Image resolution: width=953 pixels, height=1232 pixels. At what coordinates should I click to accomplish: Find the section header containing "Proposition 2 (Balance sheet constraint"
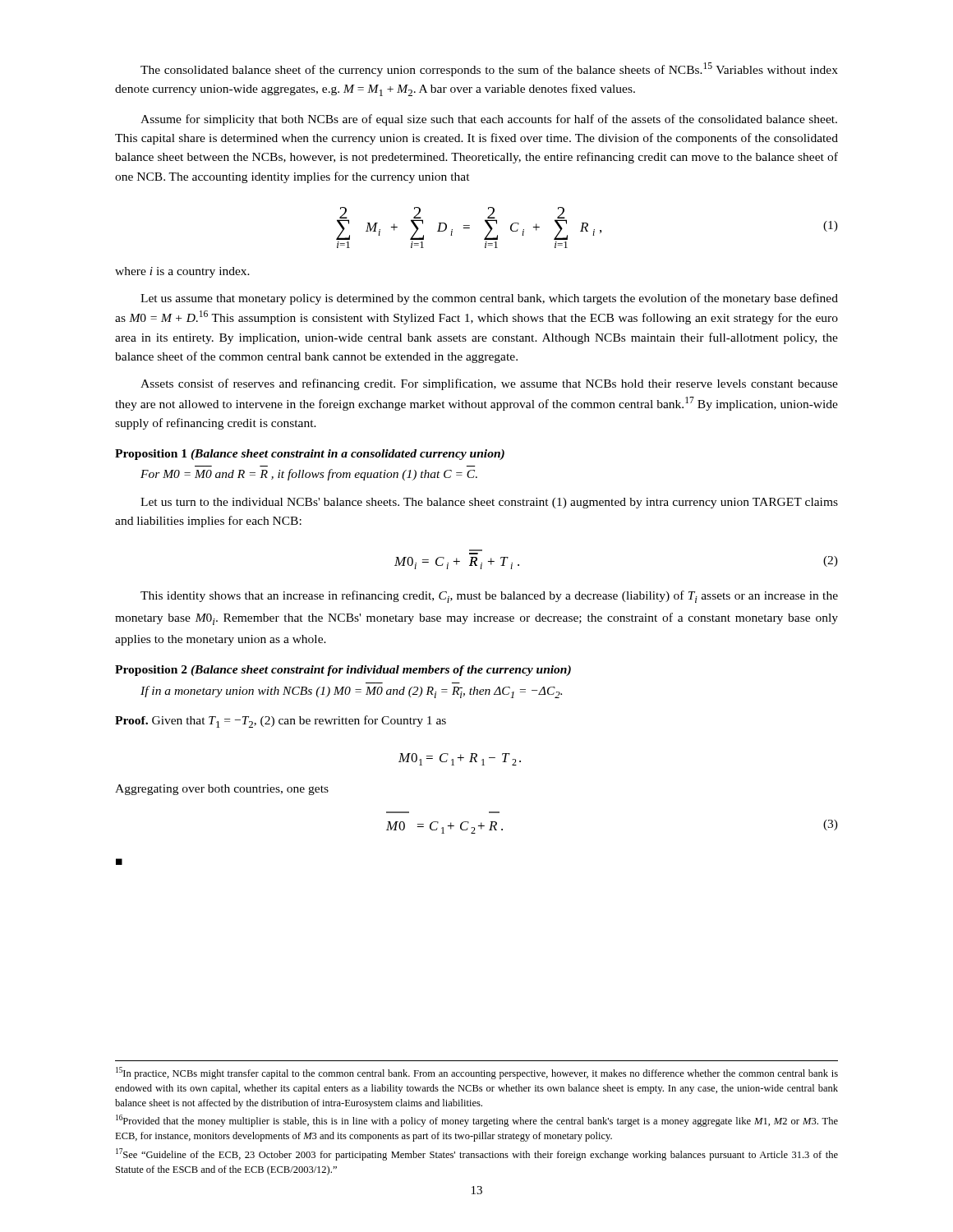pyautogui.click(x=343, y=669)
